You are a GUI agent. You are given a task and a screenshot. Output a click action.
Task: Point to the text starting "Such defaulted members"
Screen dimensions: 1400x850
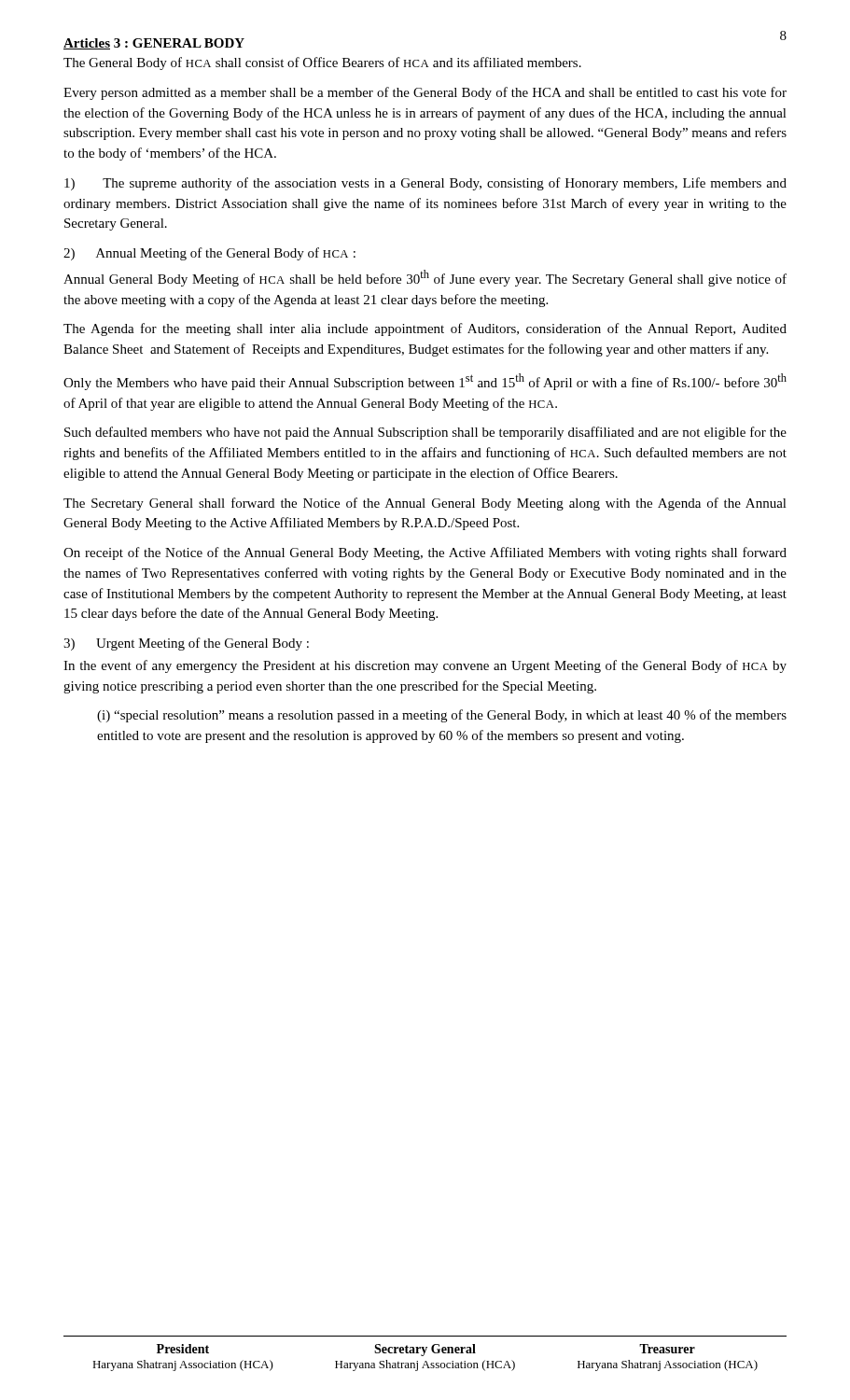click(x=425, y=454)
